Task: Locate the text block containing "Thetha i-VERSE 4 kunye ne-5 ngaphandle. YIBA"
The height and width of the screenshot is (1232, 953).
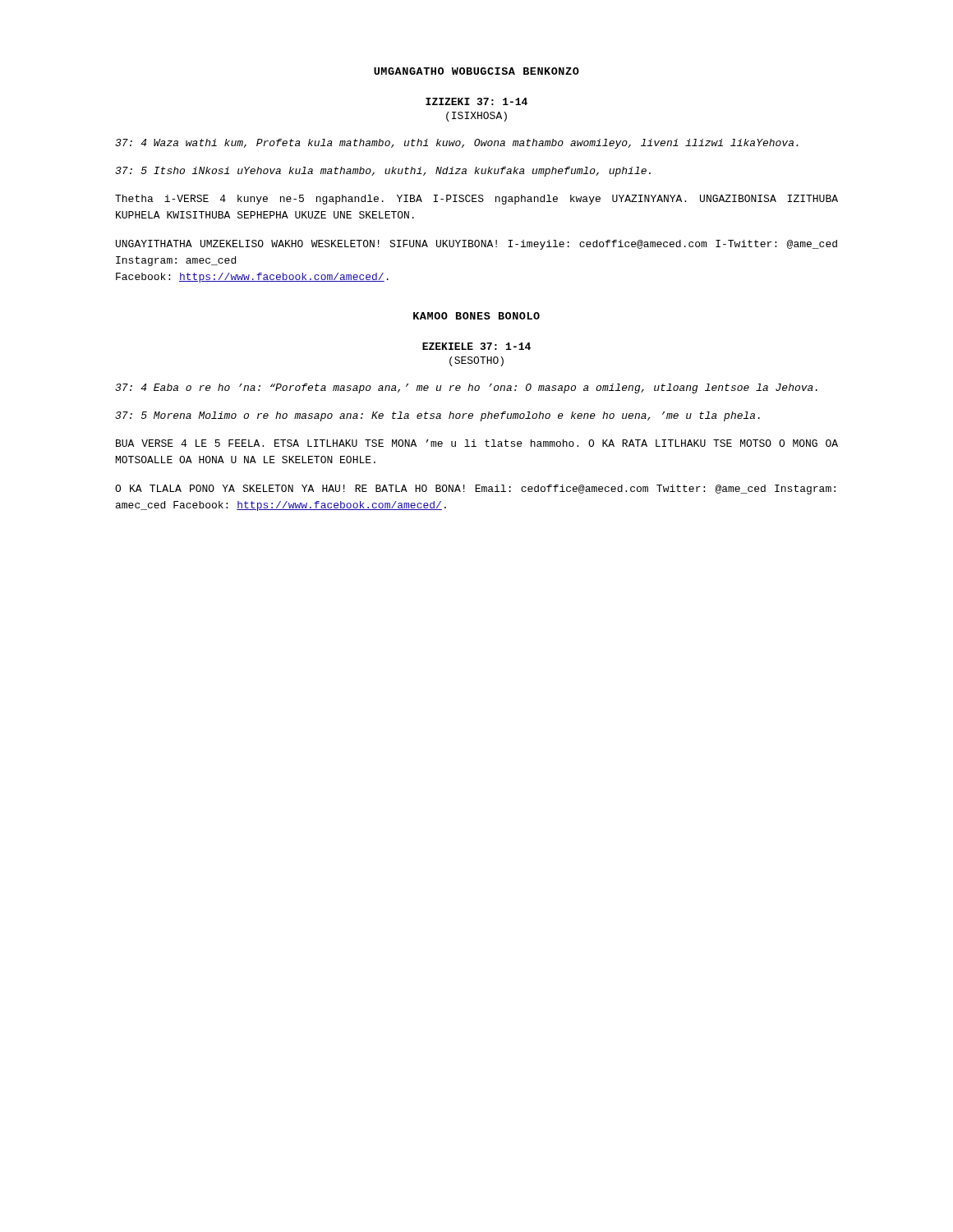Action: [476, 208]
